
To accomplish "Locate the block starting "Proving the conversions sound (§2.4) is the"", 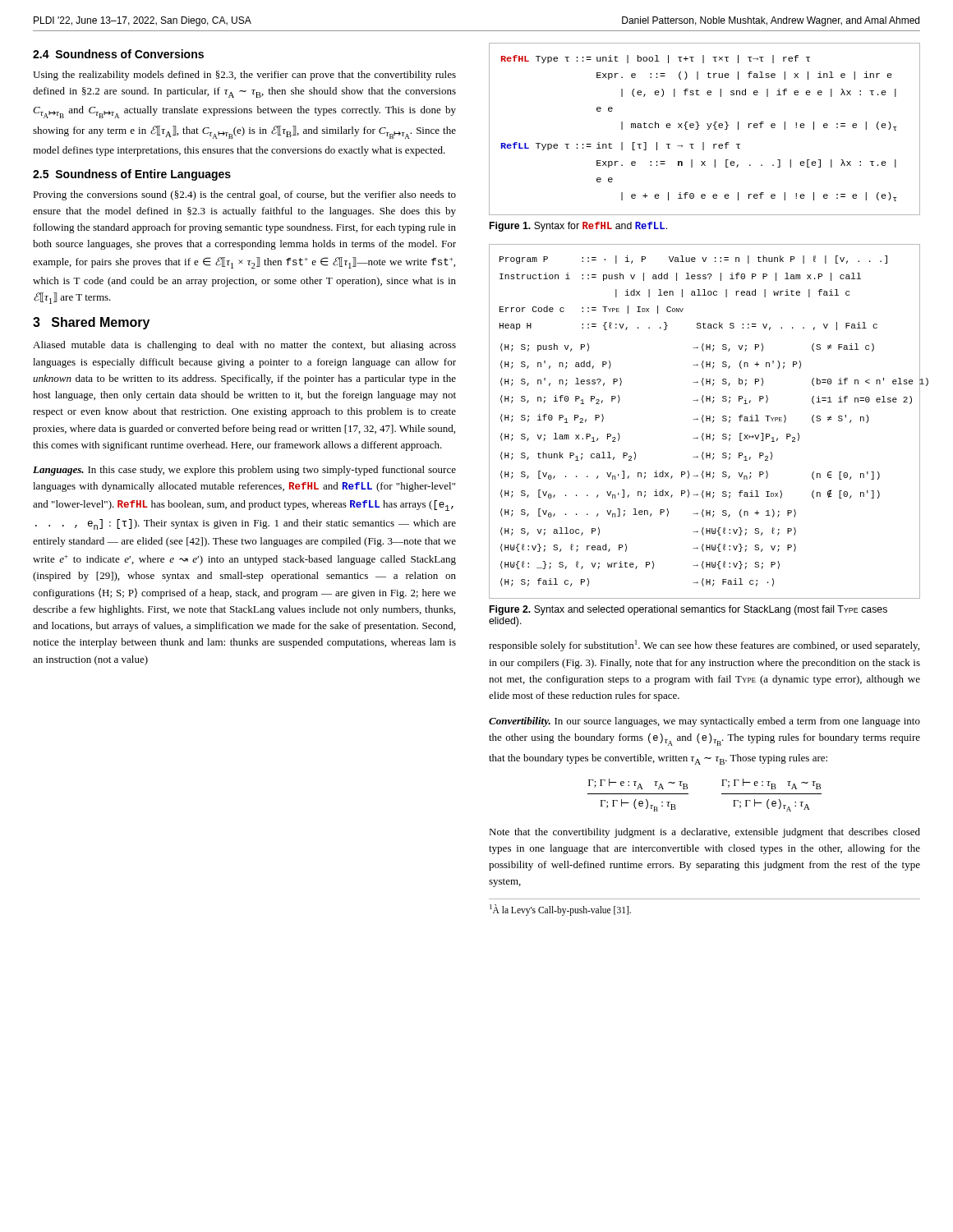I will click(244, 246).
